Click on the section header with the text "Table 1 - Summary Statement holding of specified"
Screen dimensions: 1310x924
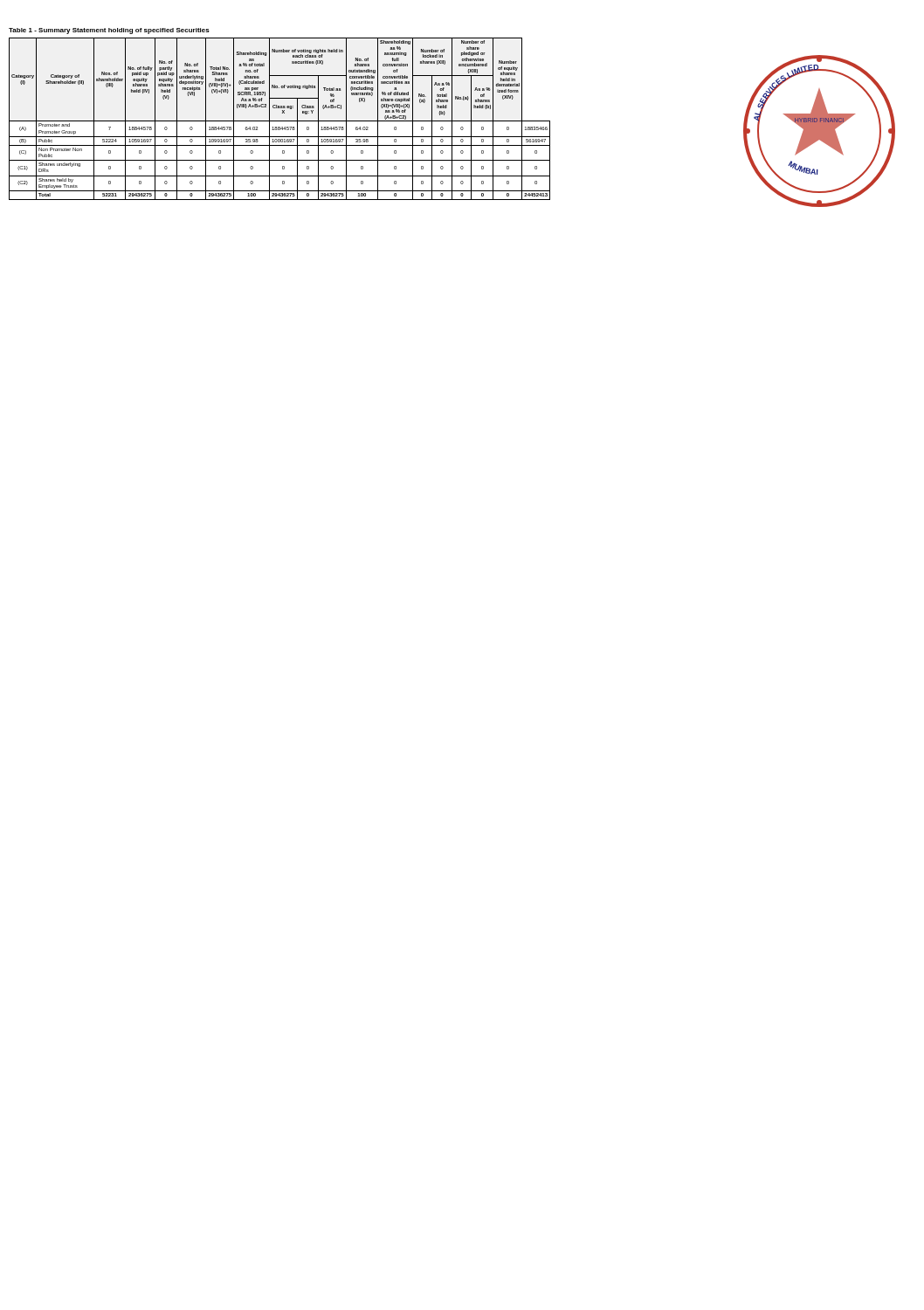click(x=109, y=30)
